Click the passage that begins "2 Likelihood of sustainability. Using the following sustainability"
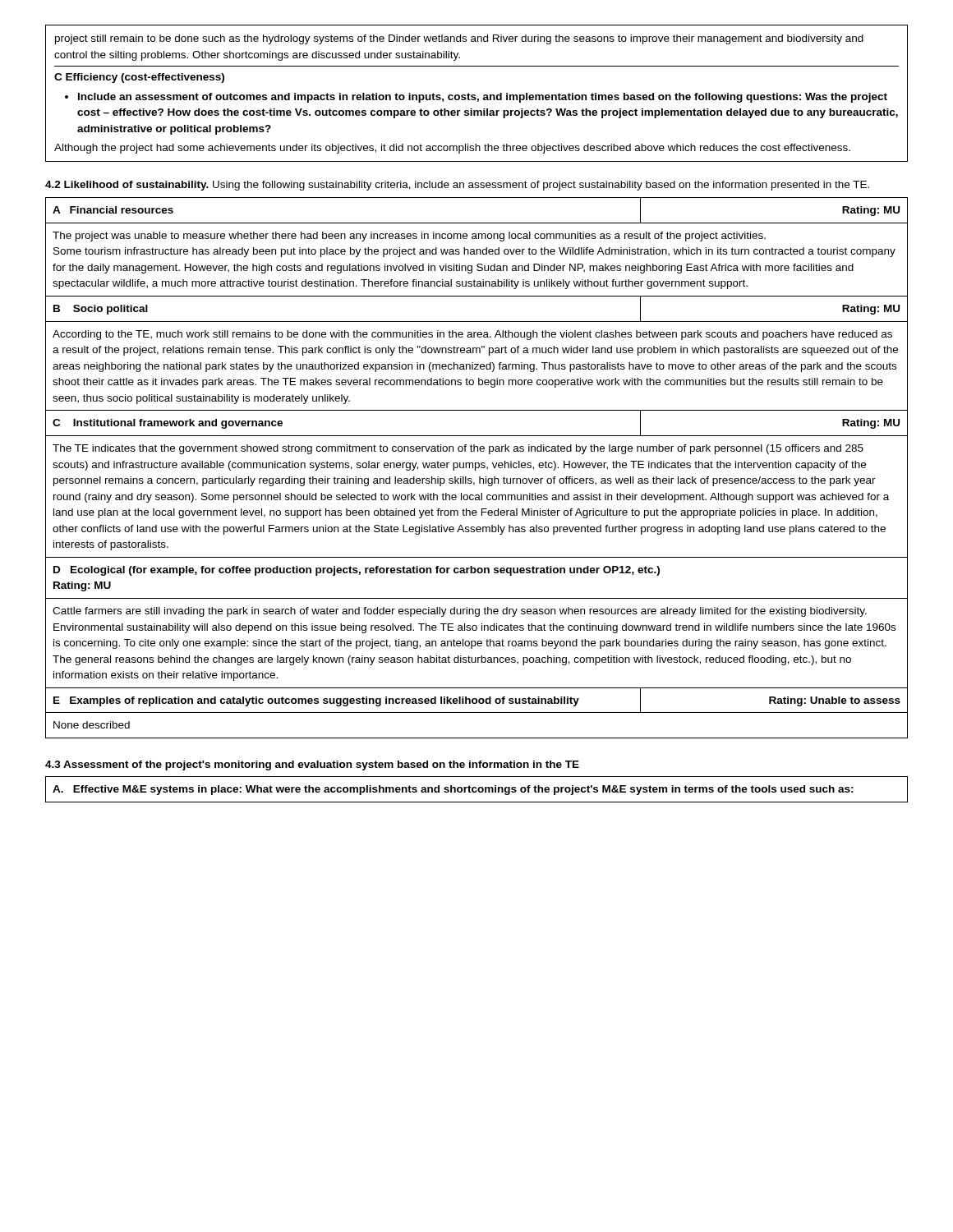This screenshot has width=953, height=1232. coord(458,184)
